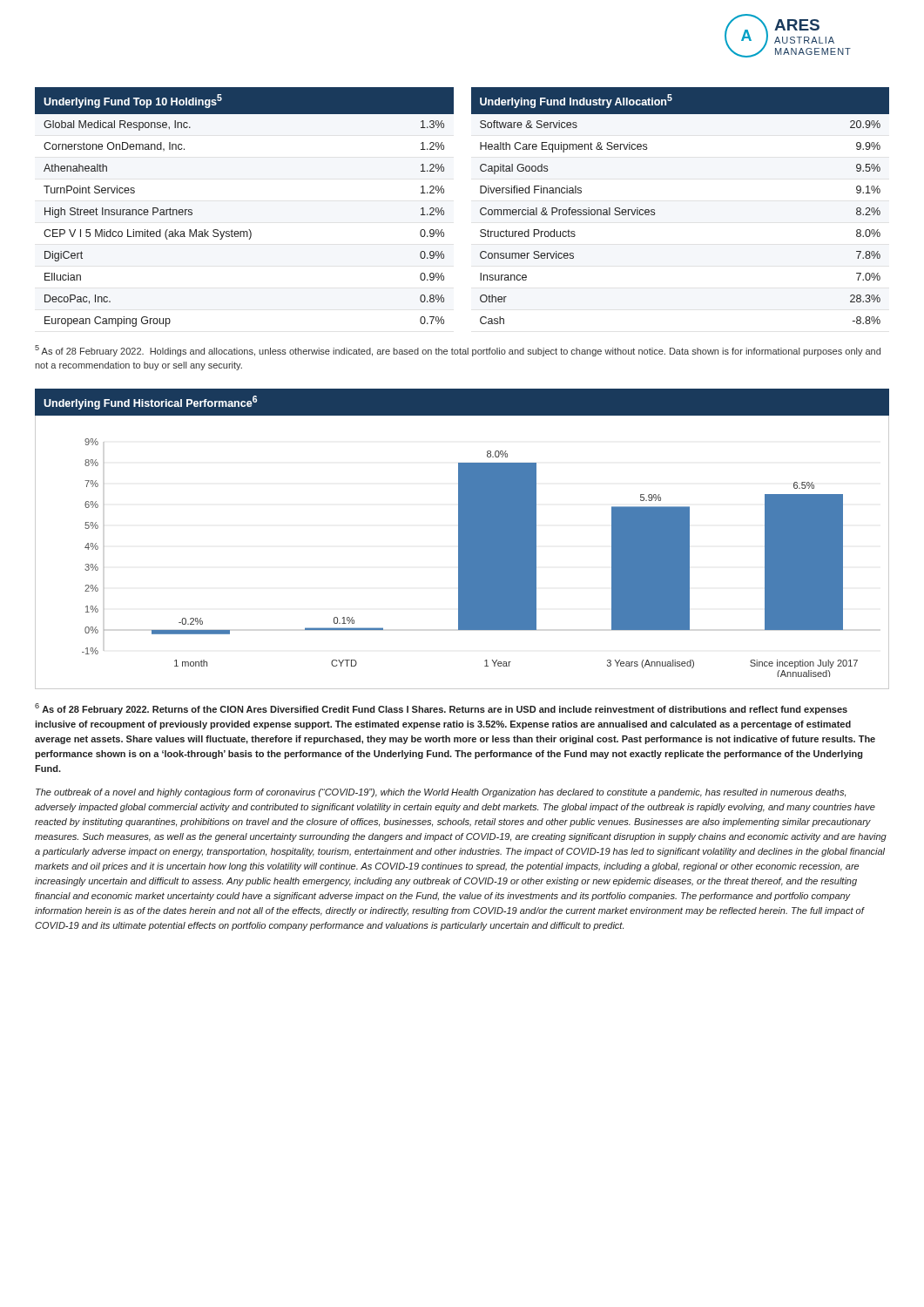Image resolution: width=924 pixels, height=1307 pixels.
Task: Locate the bar chart
Action: click(x=458, y=552)
